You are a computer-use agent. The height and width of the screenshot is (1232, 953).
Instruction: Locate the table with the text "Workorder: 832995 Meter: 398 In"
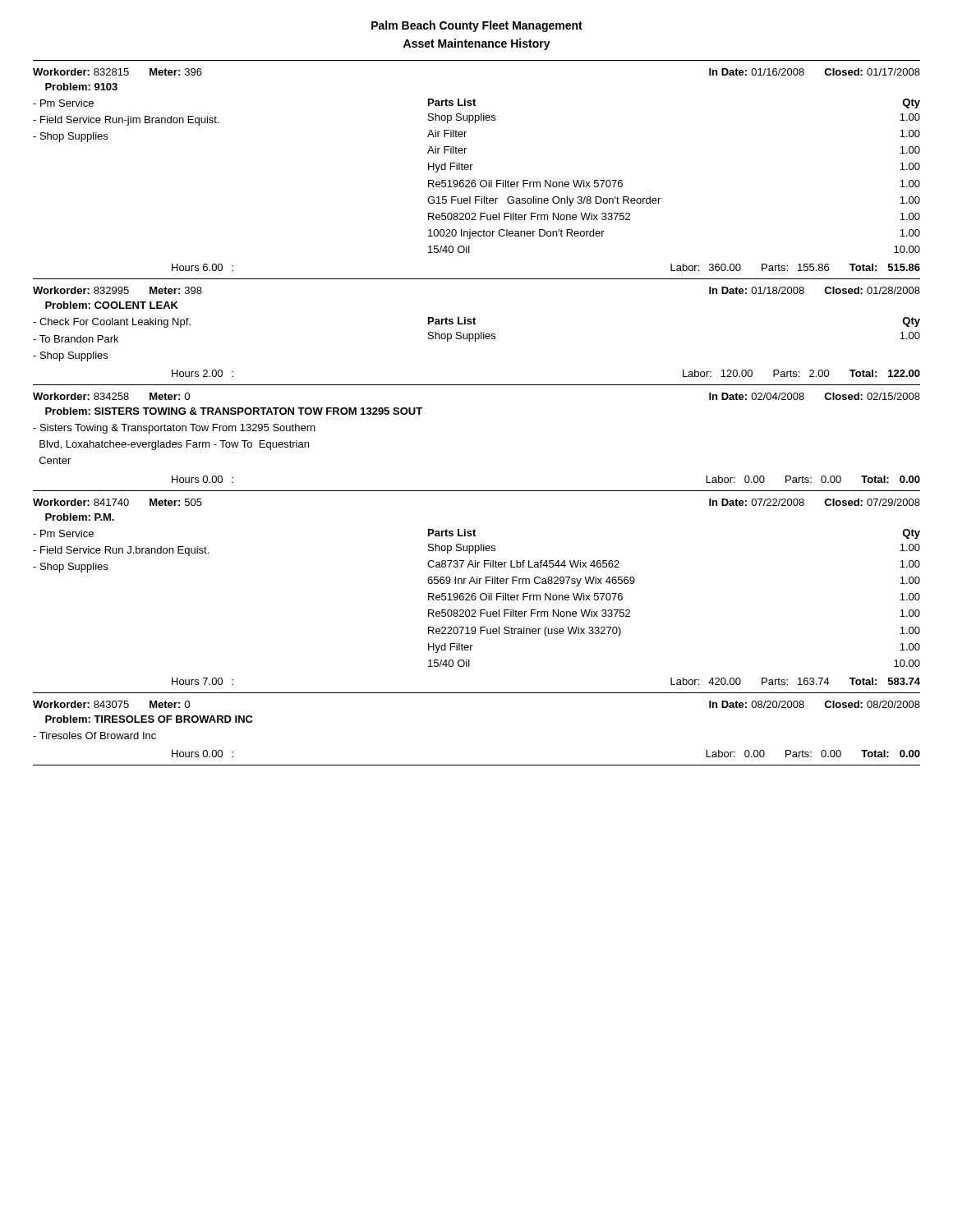(x=476, y=332)
